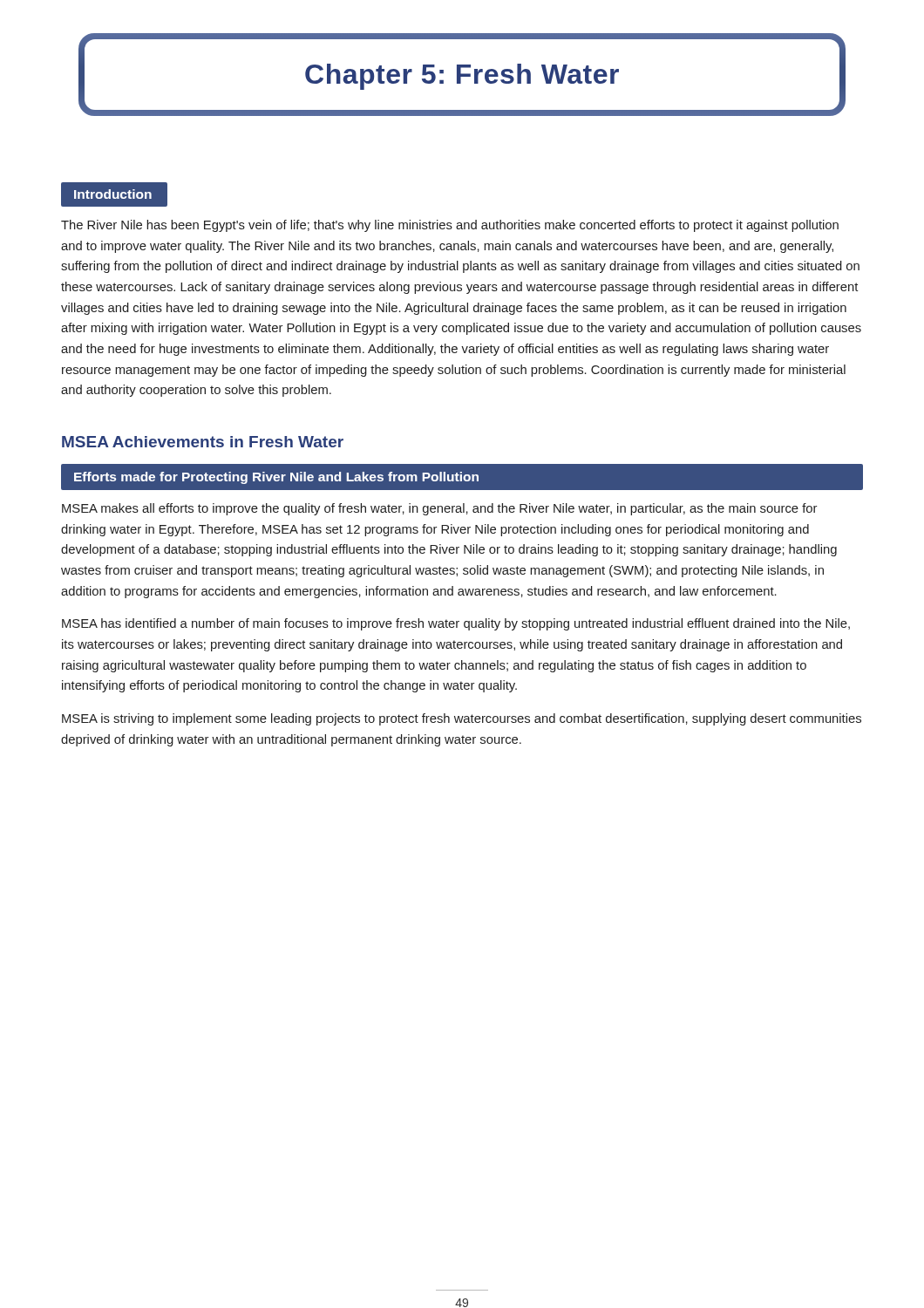924x1308 pixels.
Task: Point to the region starting "MSEA makes all efforts to improve the quality"
Action: (449, 550)
